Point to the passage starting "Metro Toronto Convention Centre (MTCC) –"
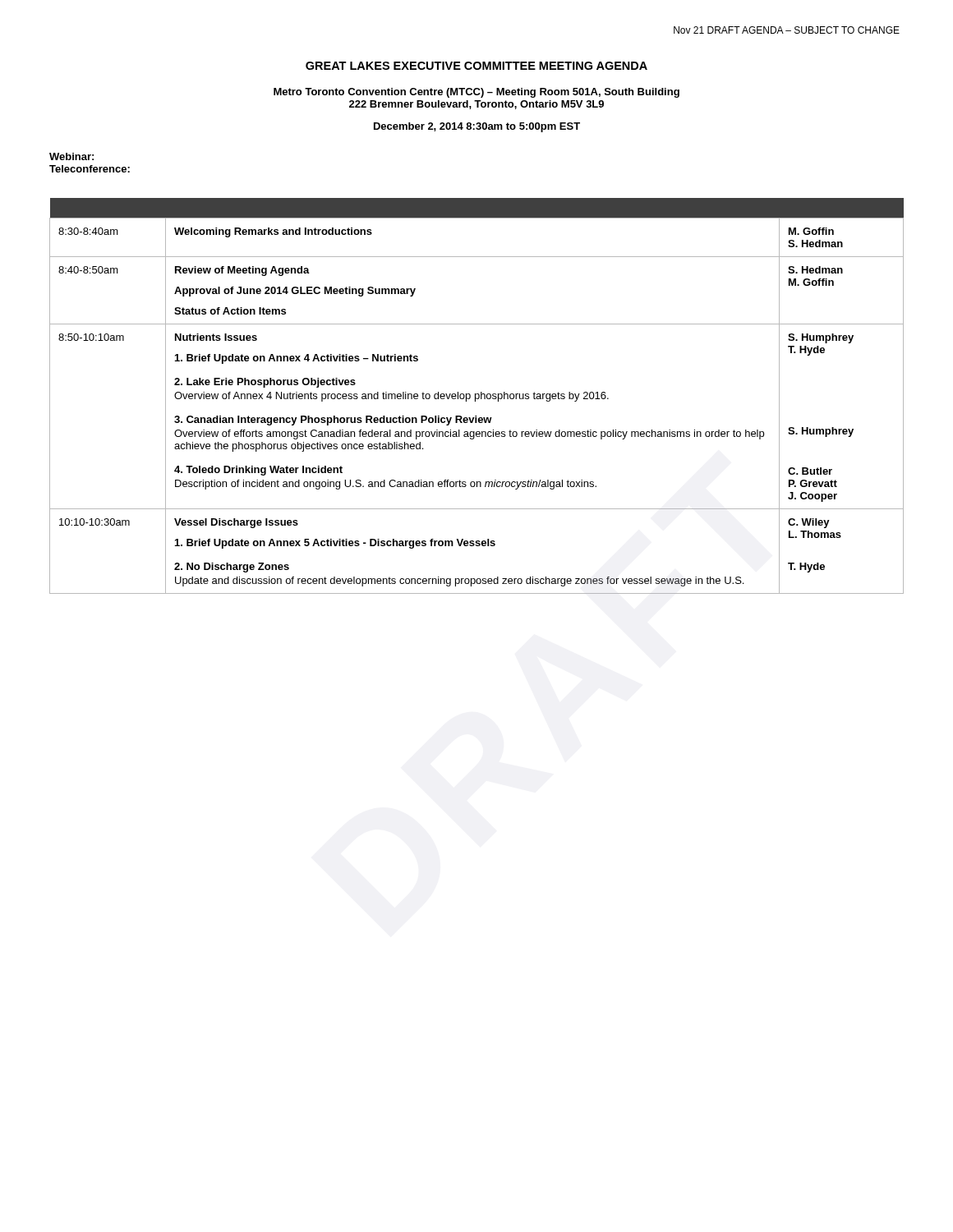 pos(476,98)
